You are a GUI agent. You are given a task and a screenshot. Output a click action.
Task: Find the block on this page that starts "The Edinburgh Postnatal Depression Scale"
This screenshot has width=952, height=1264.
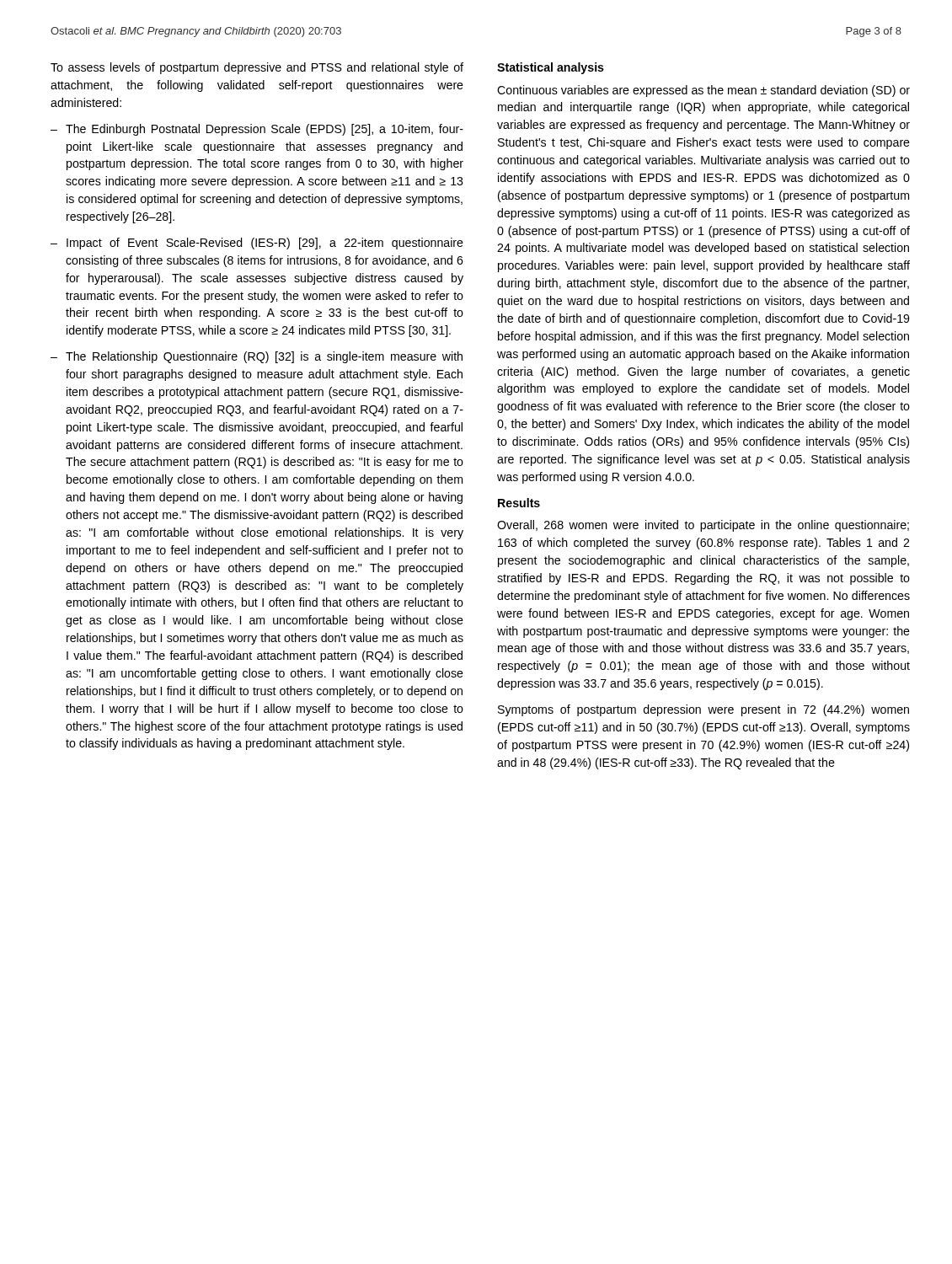(x=265, y=173)
